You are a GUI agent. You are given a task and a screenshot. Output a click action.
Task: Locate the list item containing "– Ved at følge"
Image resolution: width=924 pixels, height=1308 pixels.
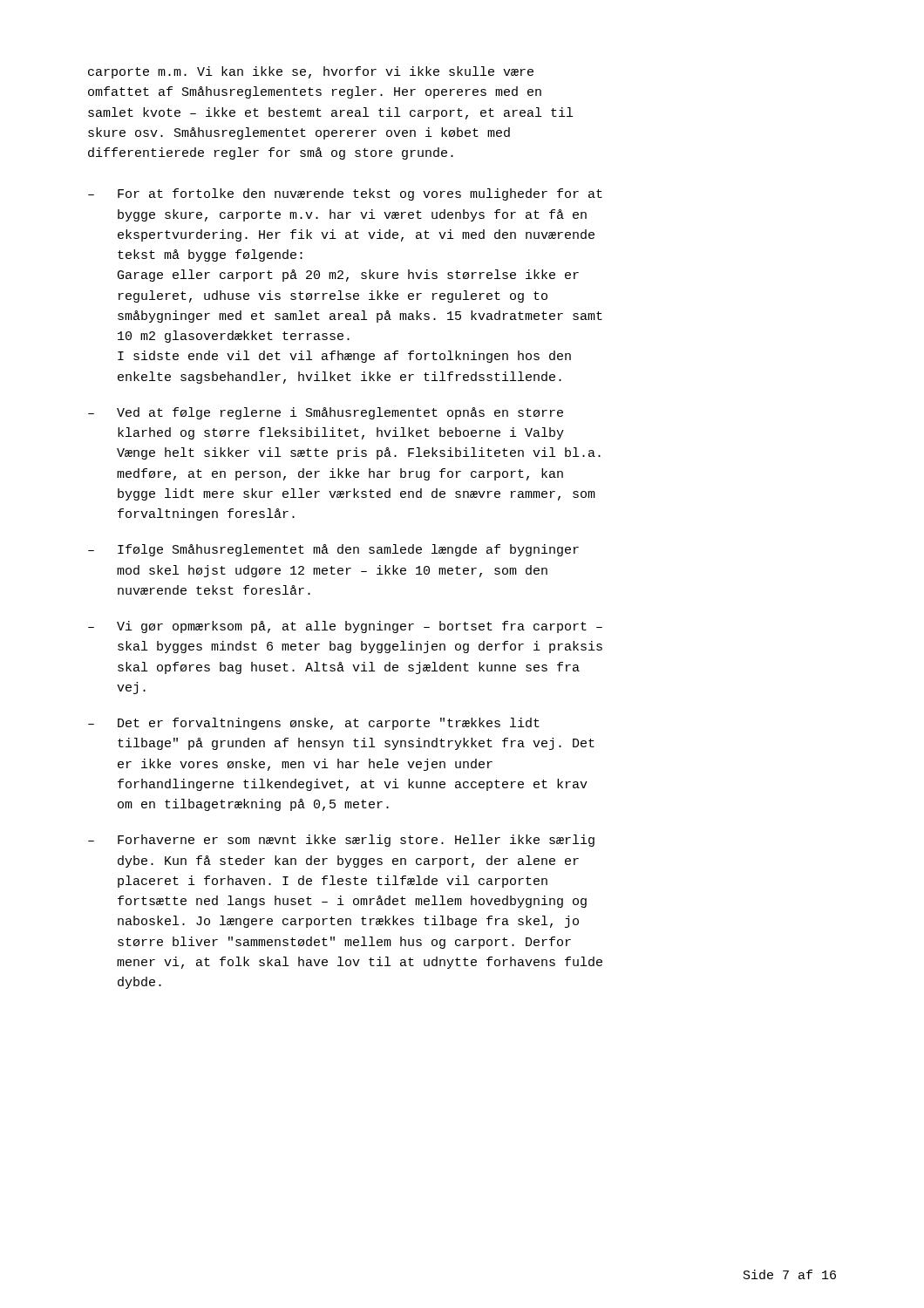[x=462, y=464]
